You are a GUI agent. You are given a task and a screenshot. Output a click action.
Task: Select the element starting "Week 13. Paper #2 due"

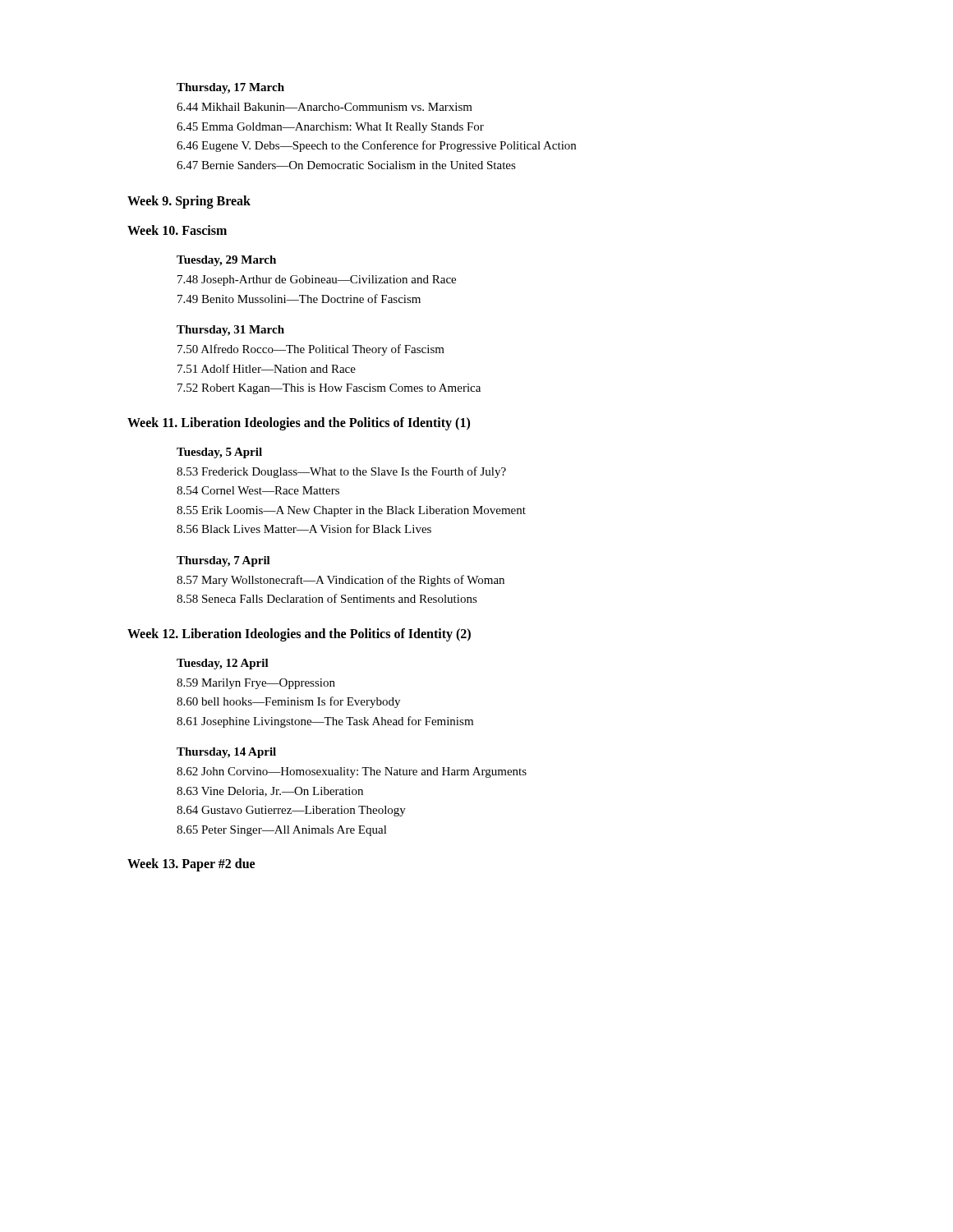[x=191, y=864]
